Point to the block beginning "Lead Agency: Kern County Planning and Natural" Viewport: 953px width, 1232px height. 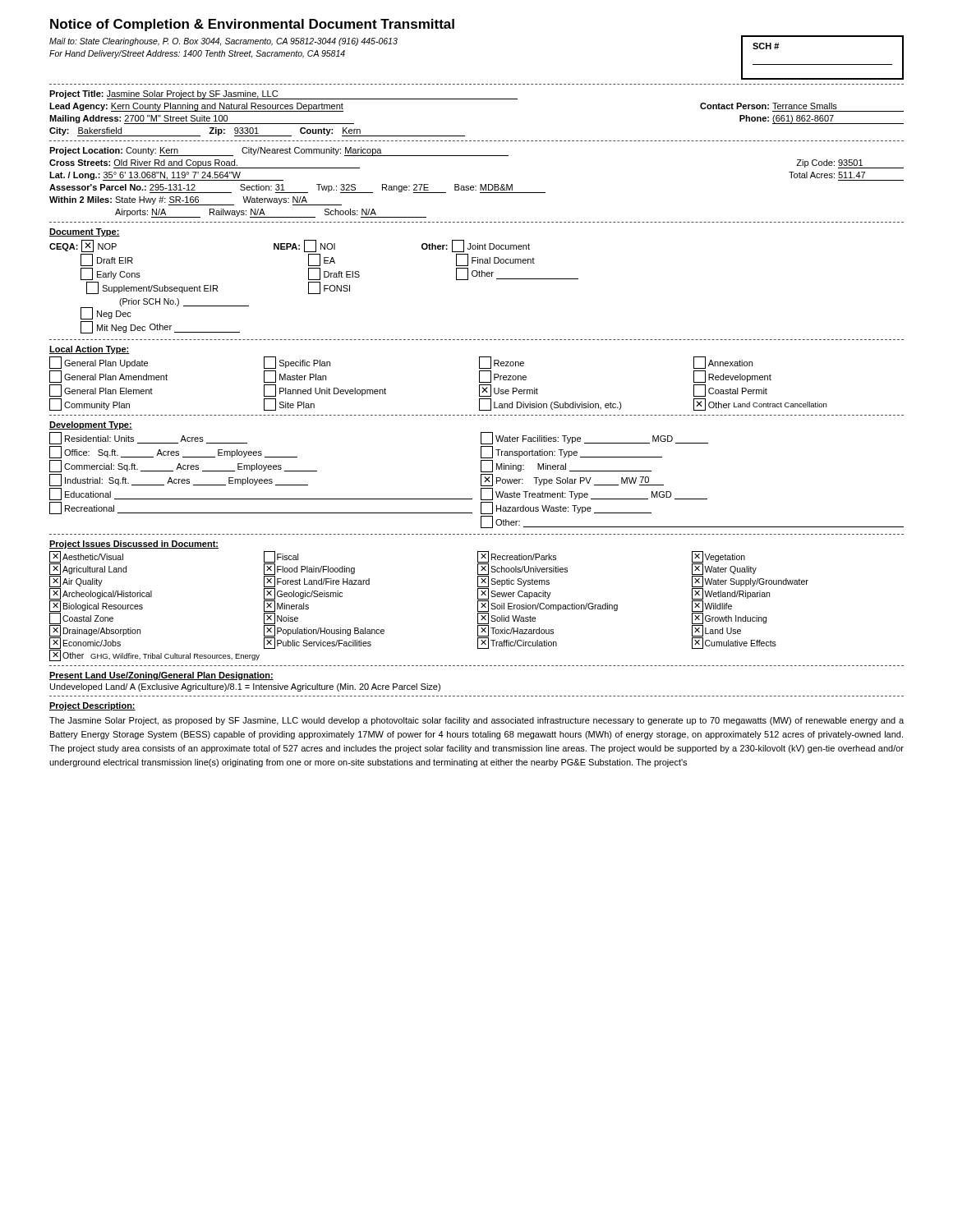(x=196, y=106)
